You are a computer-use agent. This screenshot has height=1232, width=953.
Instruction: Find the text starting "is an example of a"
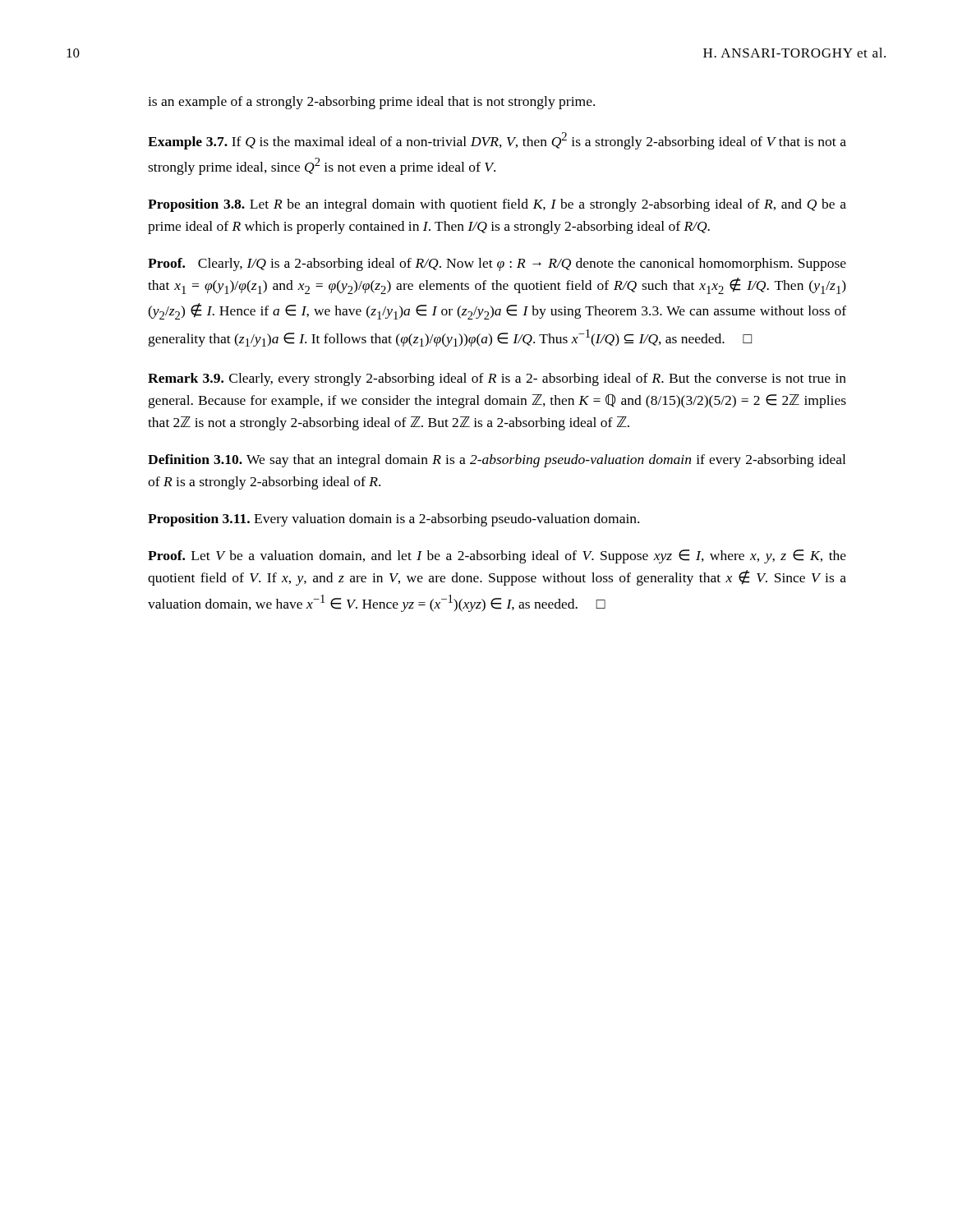tap(372, 101)
